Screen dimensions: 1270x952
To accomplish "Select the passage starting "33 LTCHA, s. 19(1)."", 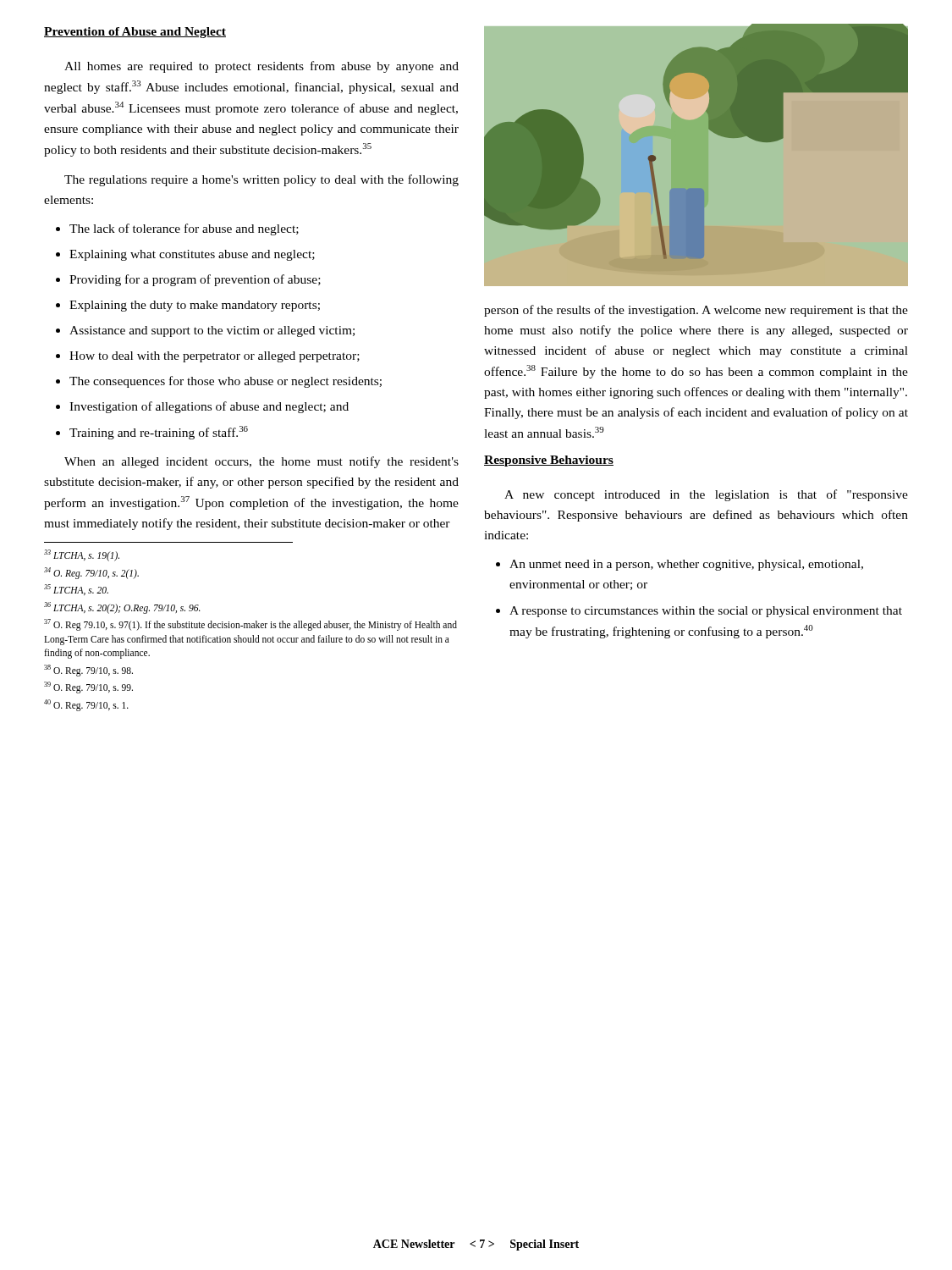I will coord(82,555).
